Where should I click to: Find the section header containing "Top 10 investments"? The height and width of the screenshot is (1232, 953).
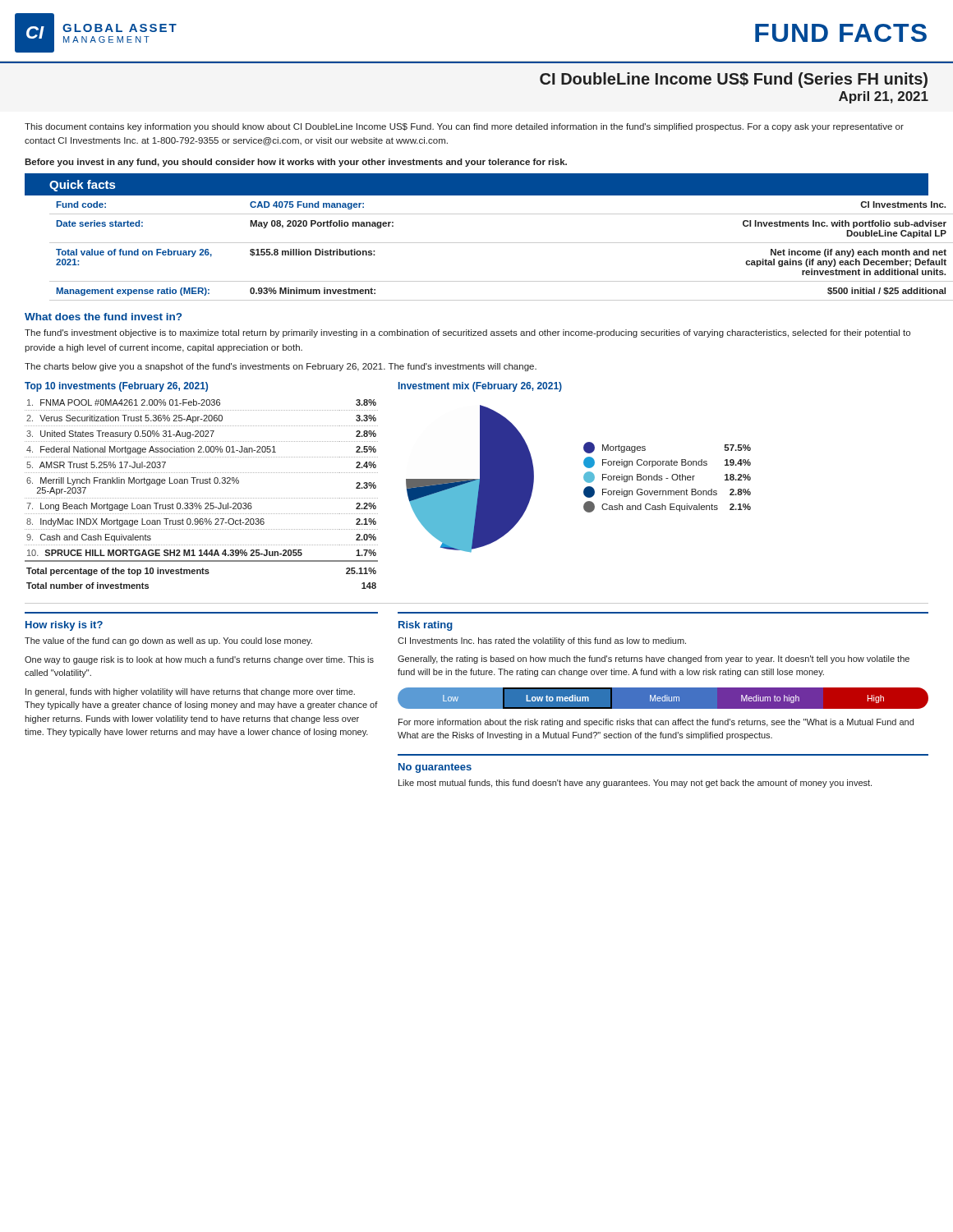click(117, 386)
